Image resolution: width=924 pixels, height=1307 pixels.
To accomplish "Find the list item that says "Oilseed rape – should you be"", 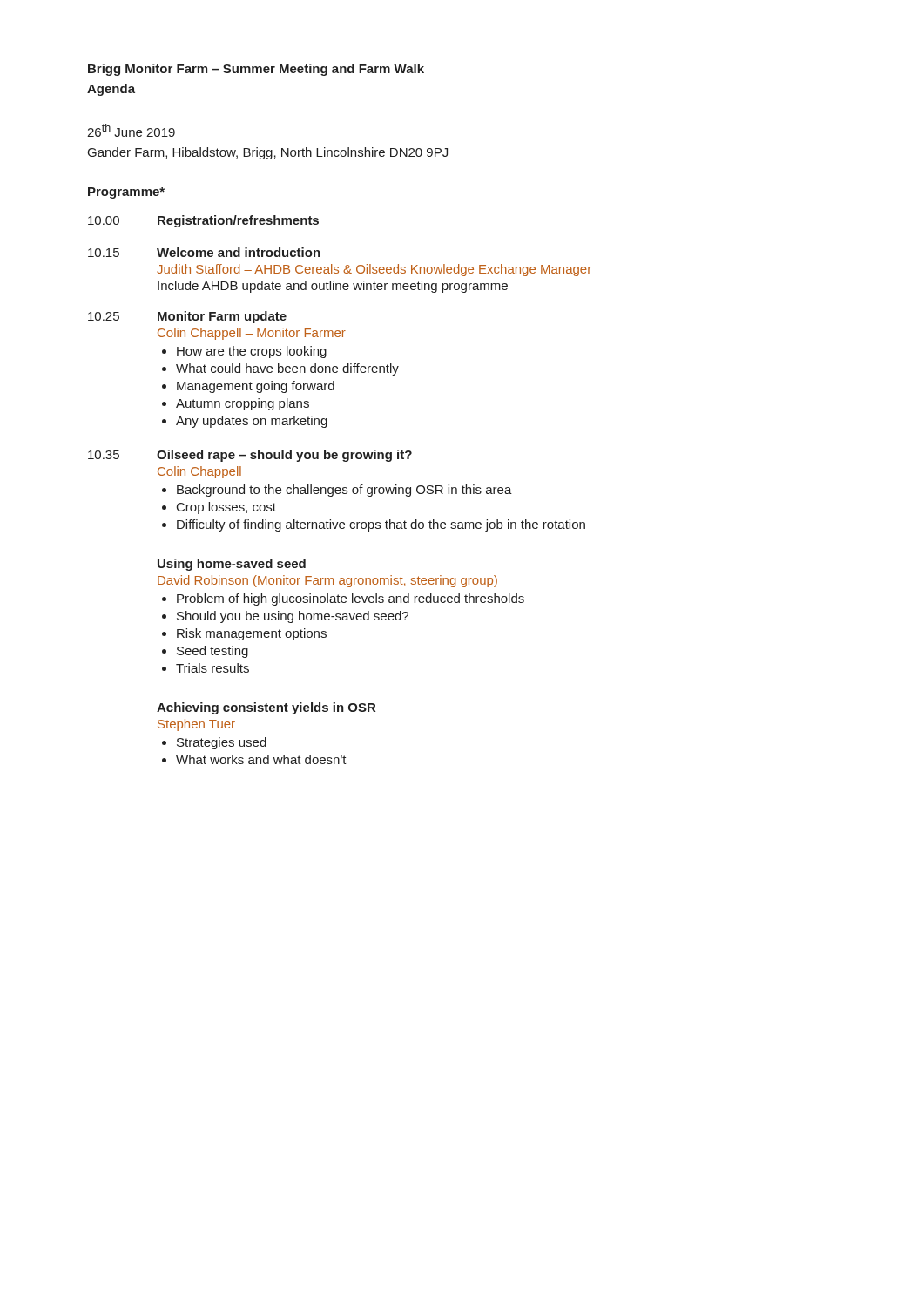I will coord(497,489).
